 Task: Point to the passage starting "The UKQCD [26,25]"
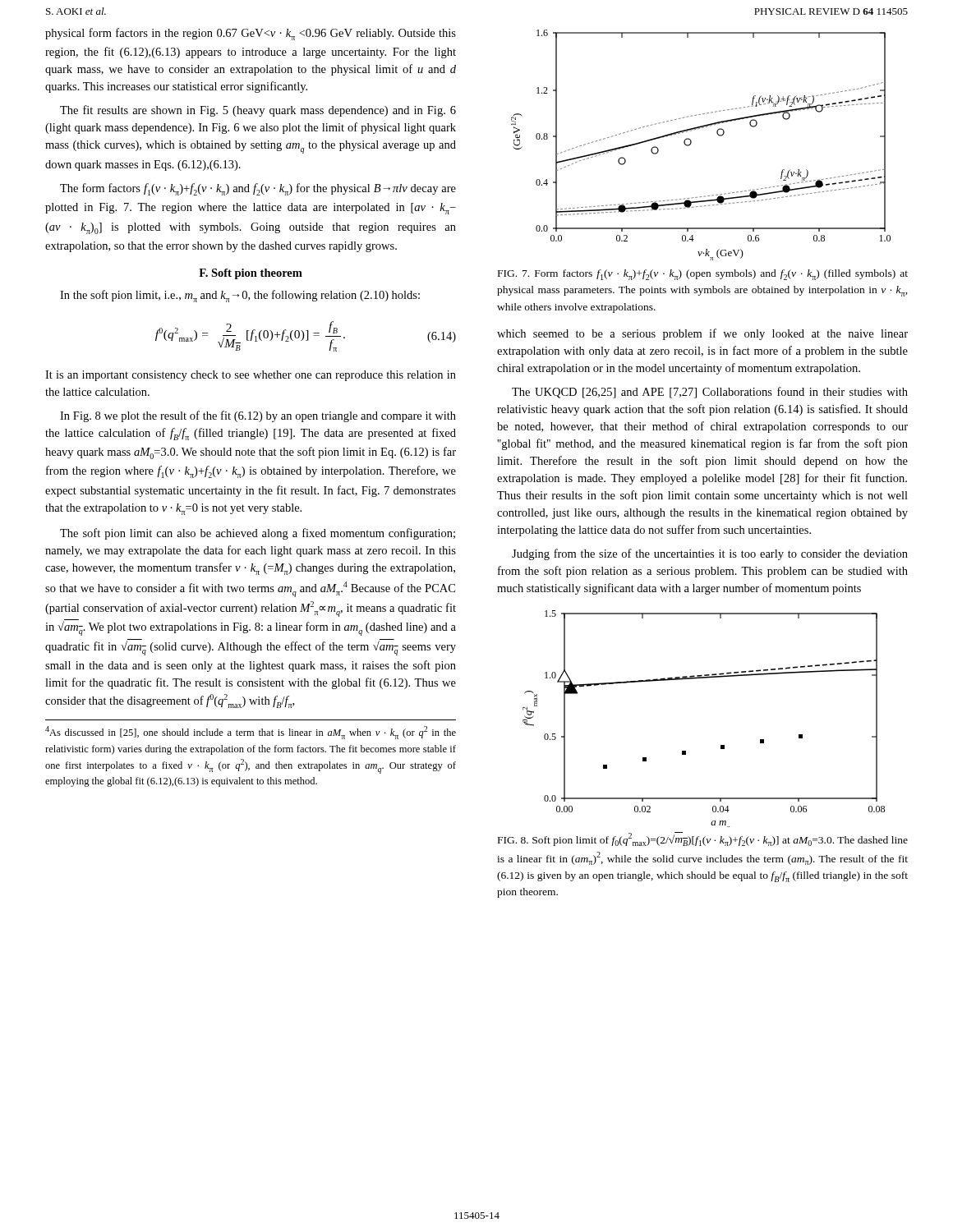(702, 461)
